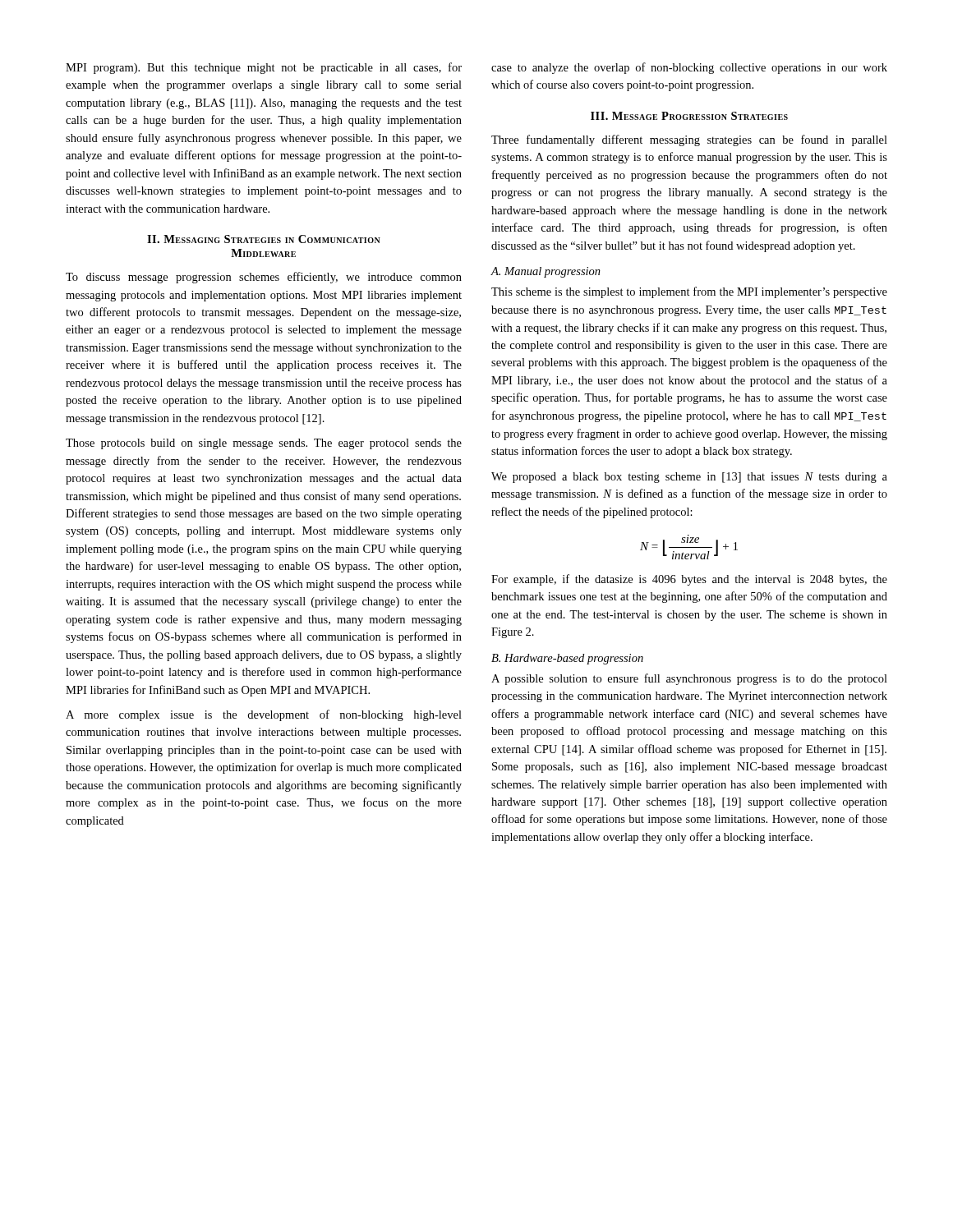This screenshot has width=953, height=1232.
Task: Where is the passage that starts "We proposed a black"?
Action: click(x=689, y=494)
